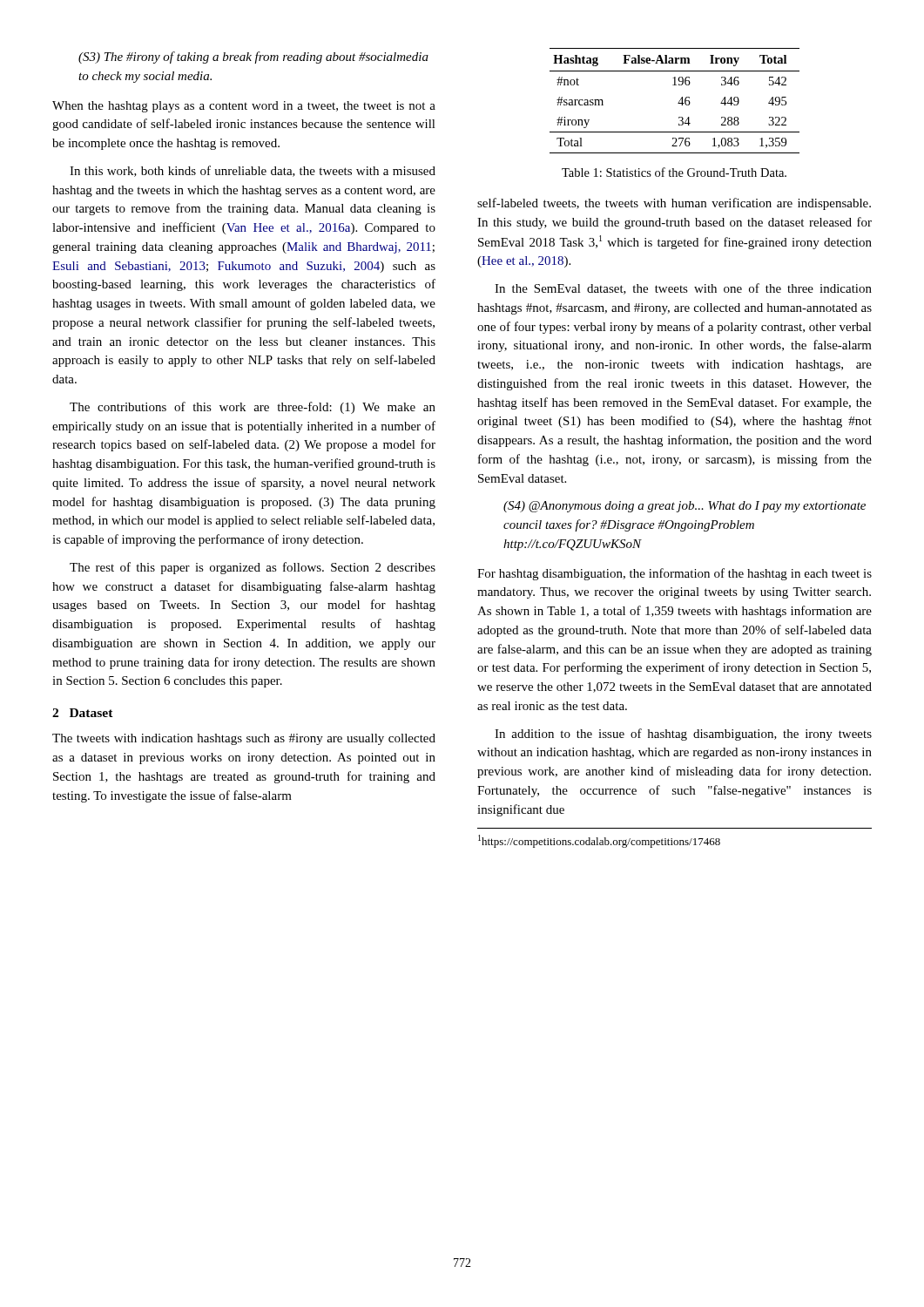Locate the table with the text "#sarcasm"
Viewport: 924px width, 1307px height.
674,101
